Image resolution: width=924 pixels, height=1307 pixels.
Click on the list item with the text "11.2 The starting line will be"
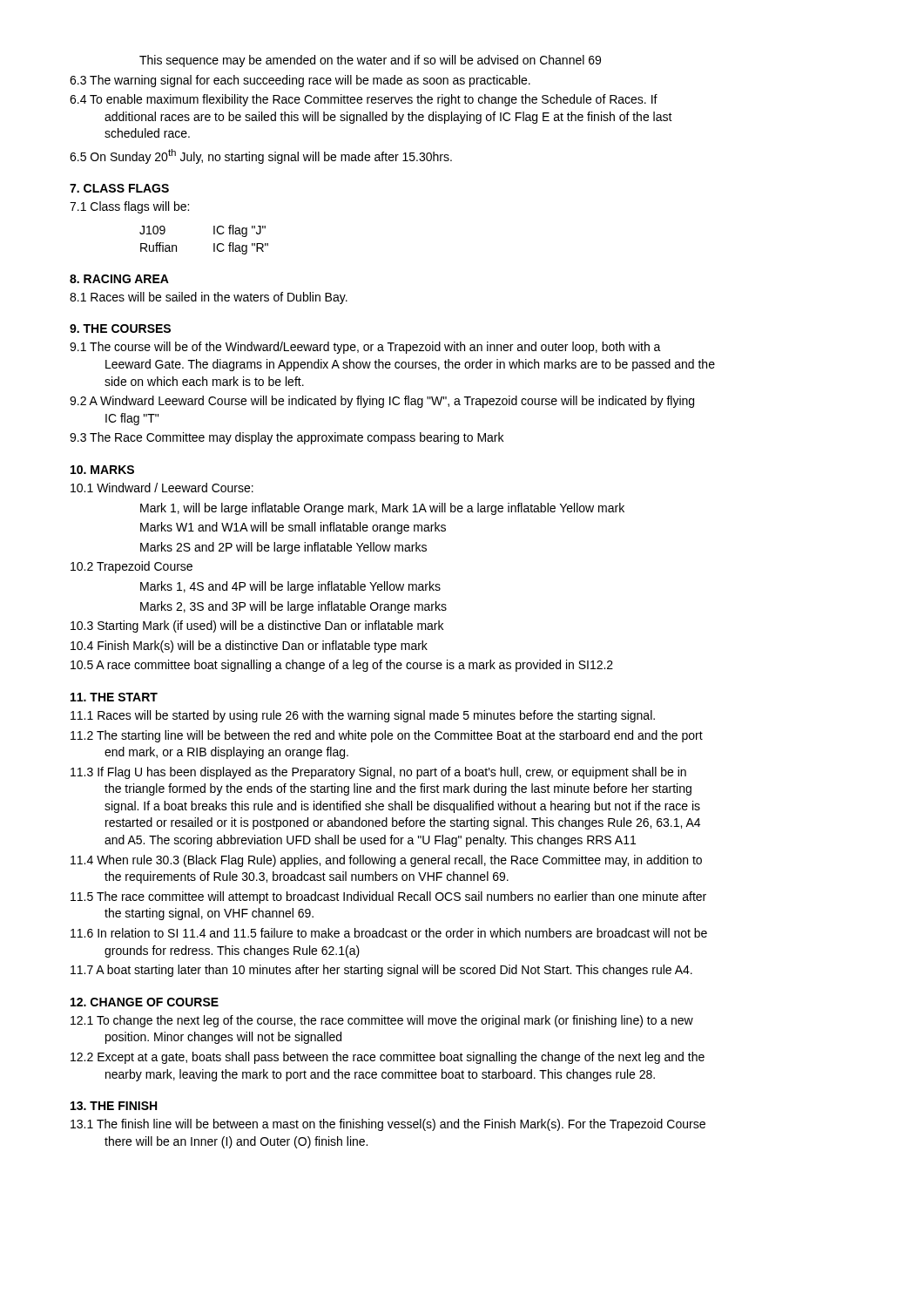[462, 745]
